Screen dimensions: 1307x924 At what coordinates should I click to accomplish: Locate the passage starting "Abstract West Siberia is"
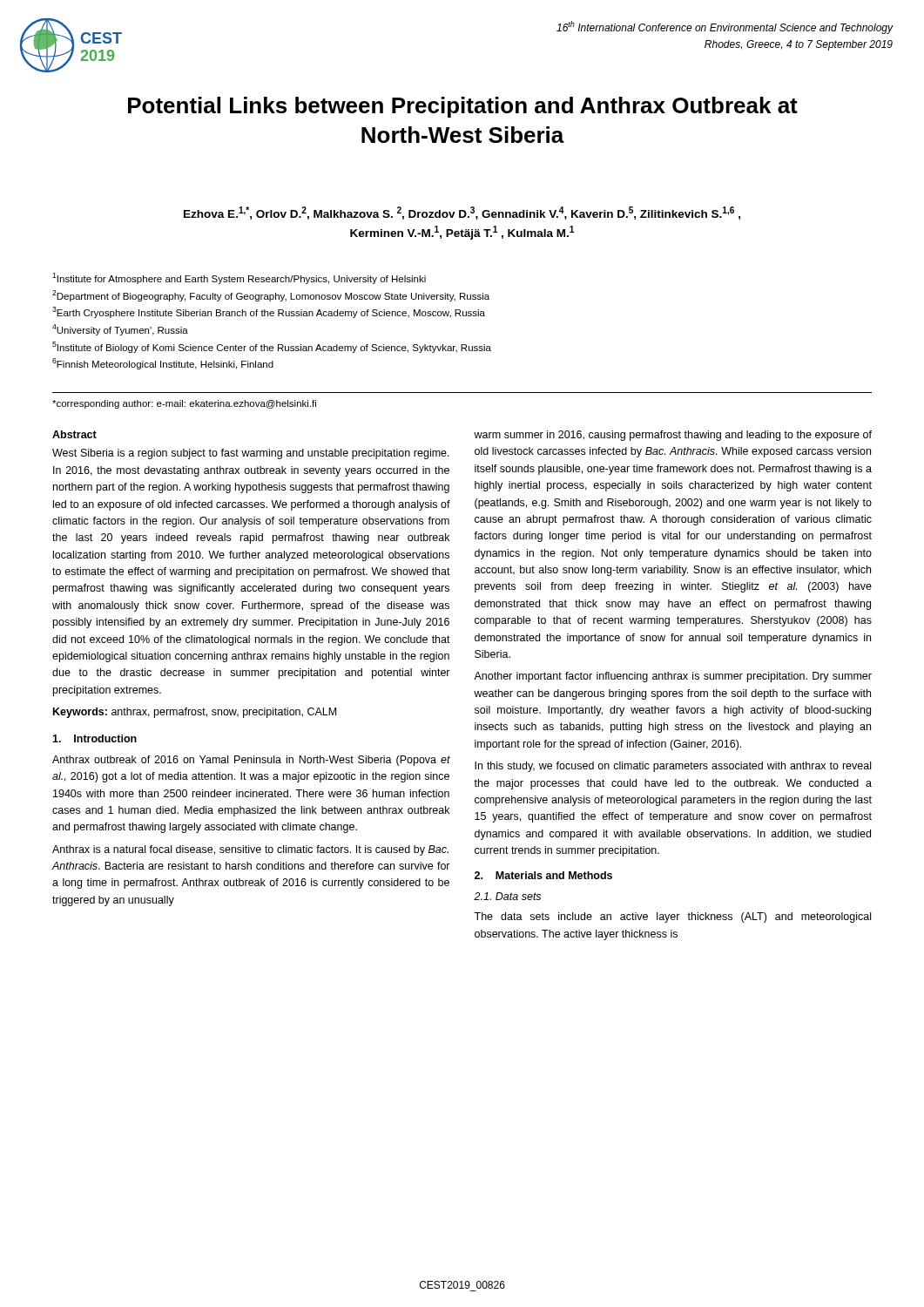(x=251, y=574)
